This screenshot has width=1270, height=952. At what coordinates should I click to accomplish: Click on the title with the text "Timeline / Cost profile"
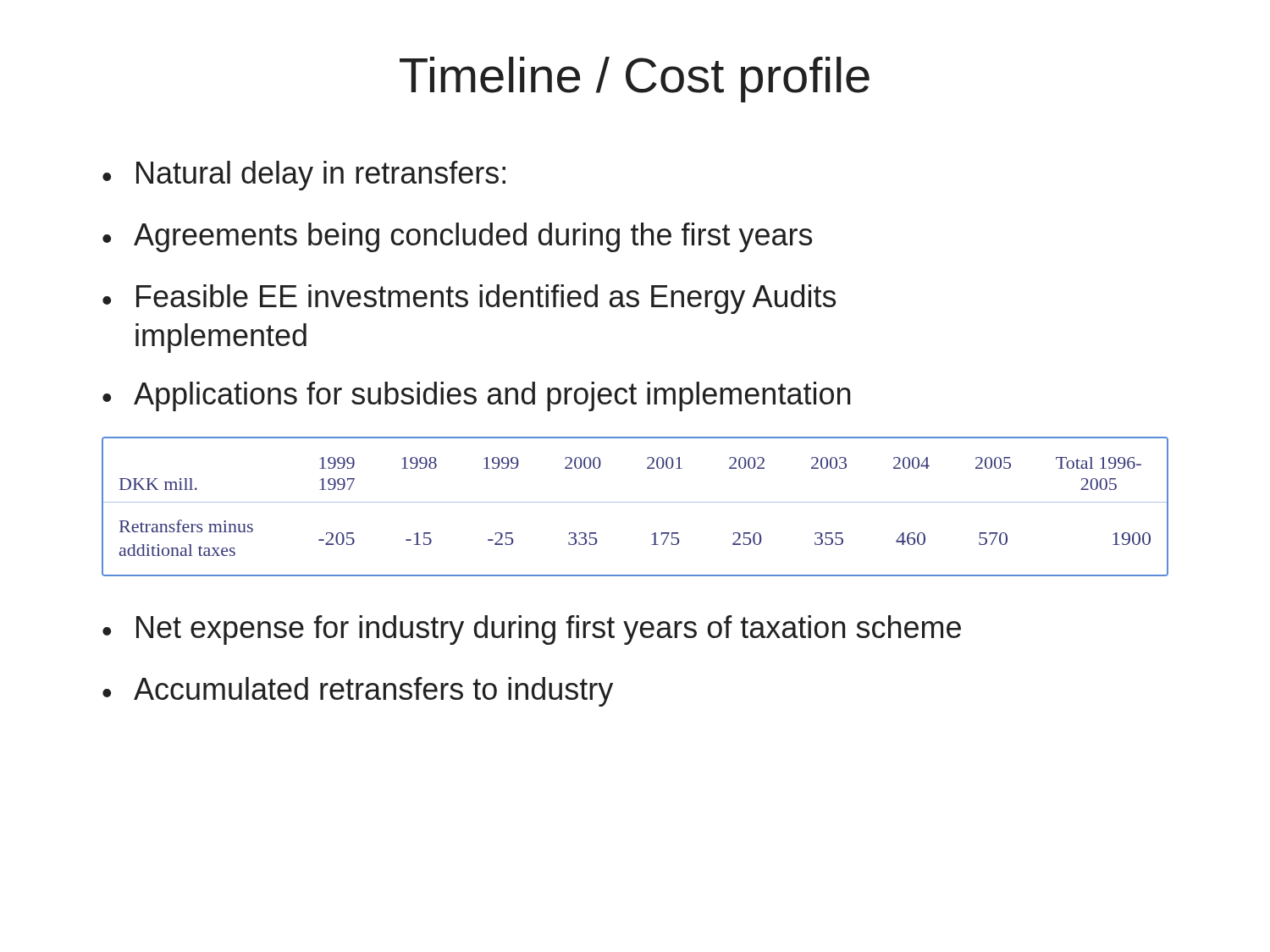(x=635, y=75)
